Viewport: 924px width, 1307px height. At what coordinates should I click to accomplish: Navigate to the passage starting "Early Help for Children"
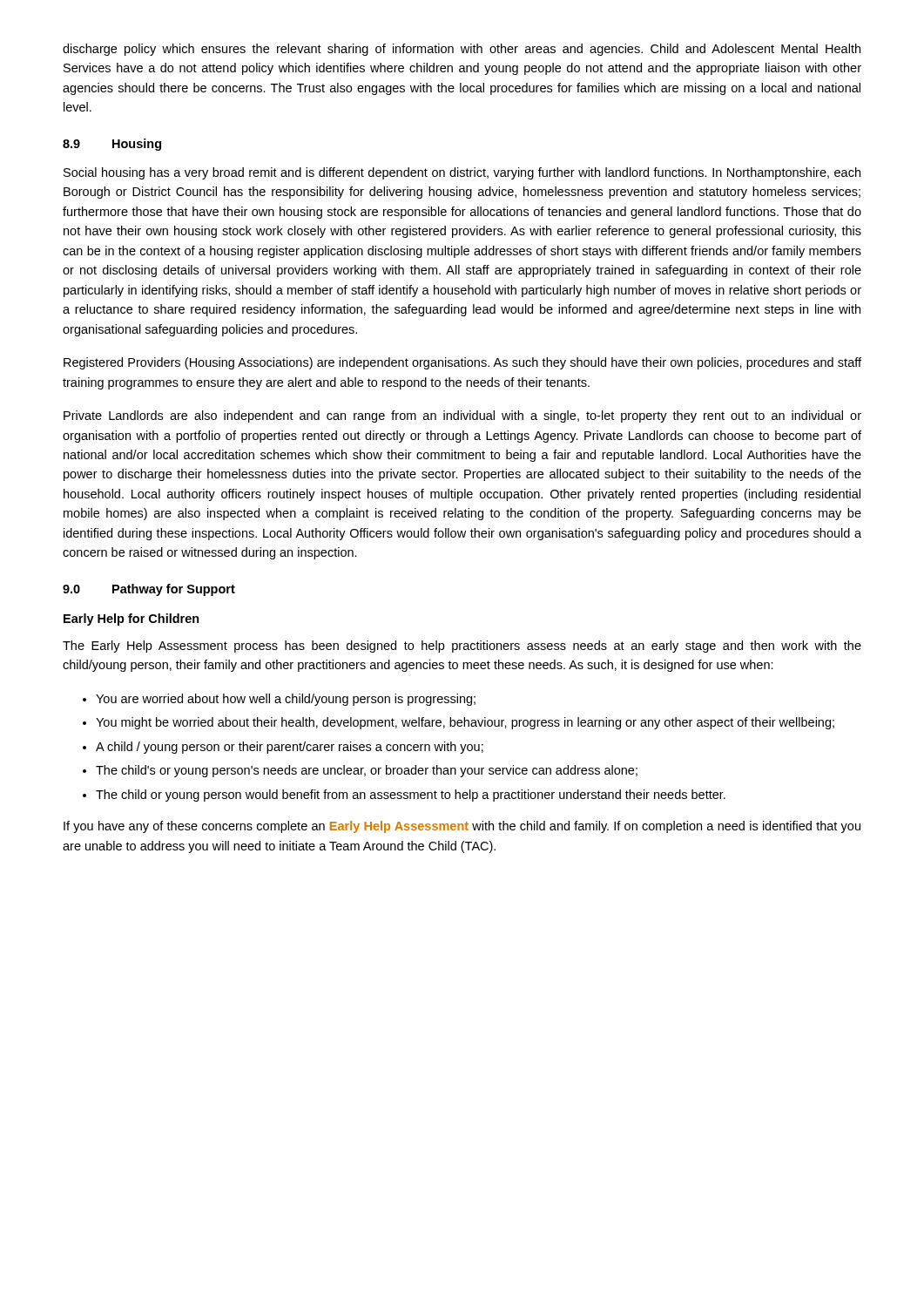pyautogui.click(x=131, y=618)
